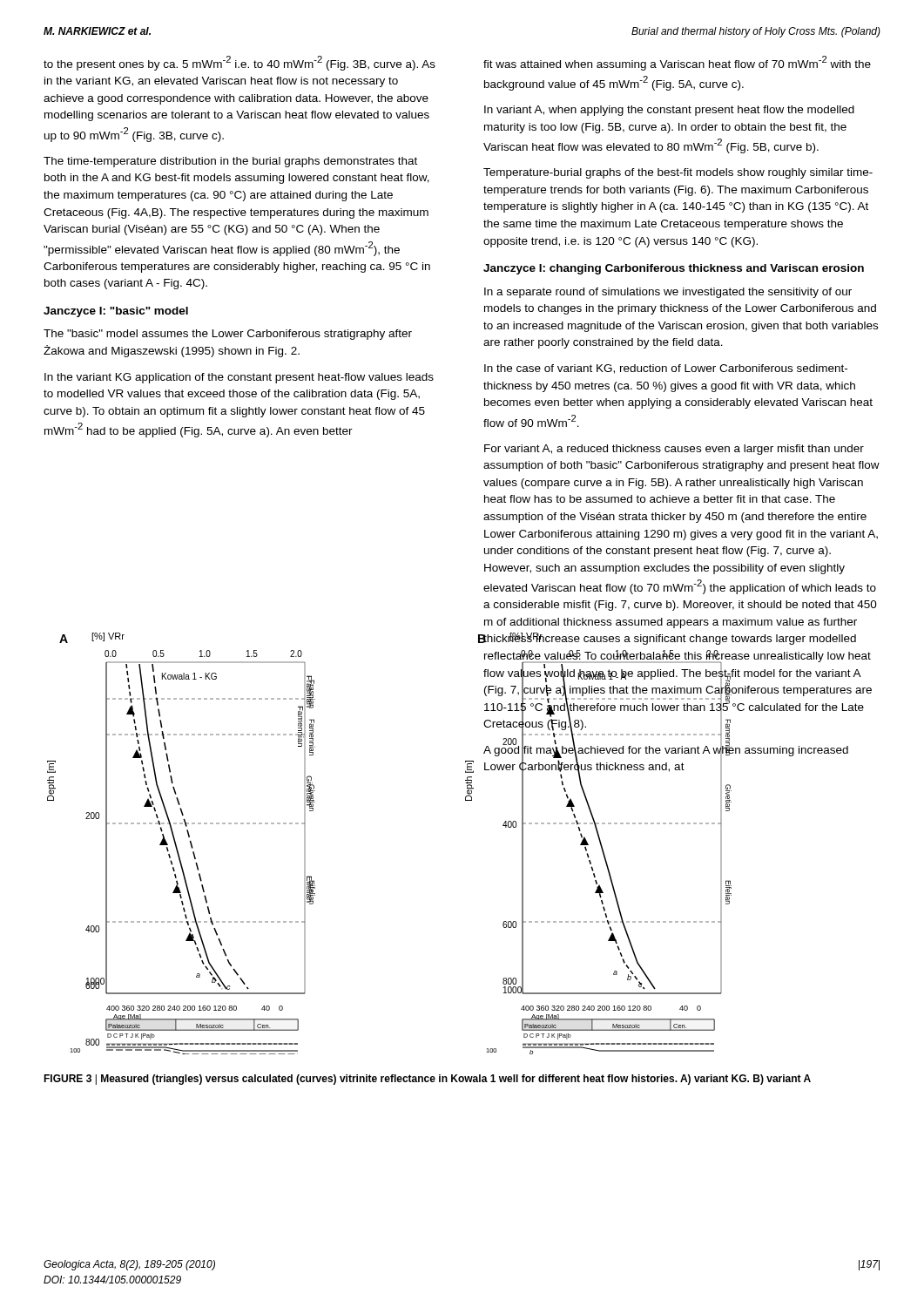Screen dimensions: 1307x924
Task: Locate the block of text that opens with "The "basic" model assumes the Lower Carboniferous stratigraphy"
Action: (x=240, y=342)
